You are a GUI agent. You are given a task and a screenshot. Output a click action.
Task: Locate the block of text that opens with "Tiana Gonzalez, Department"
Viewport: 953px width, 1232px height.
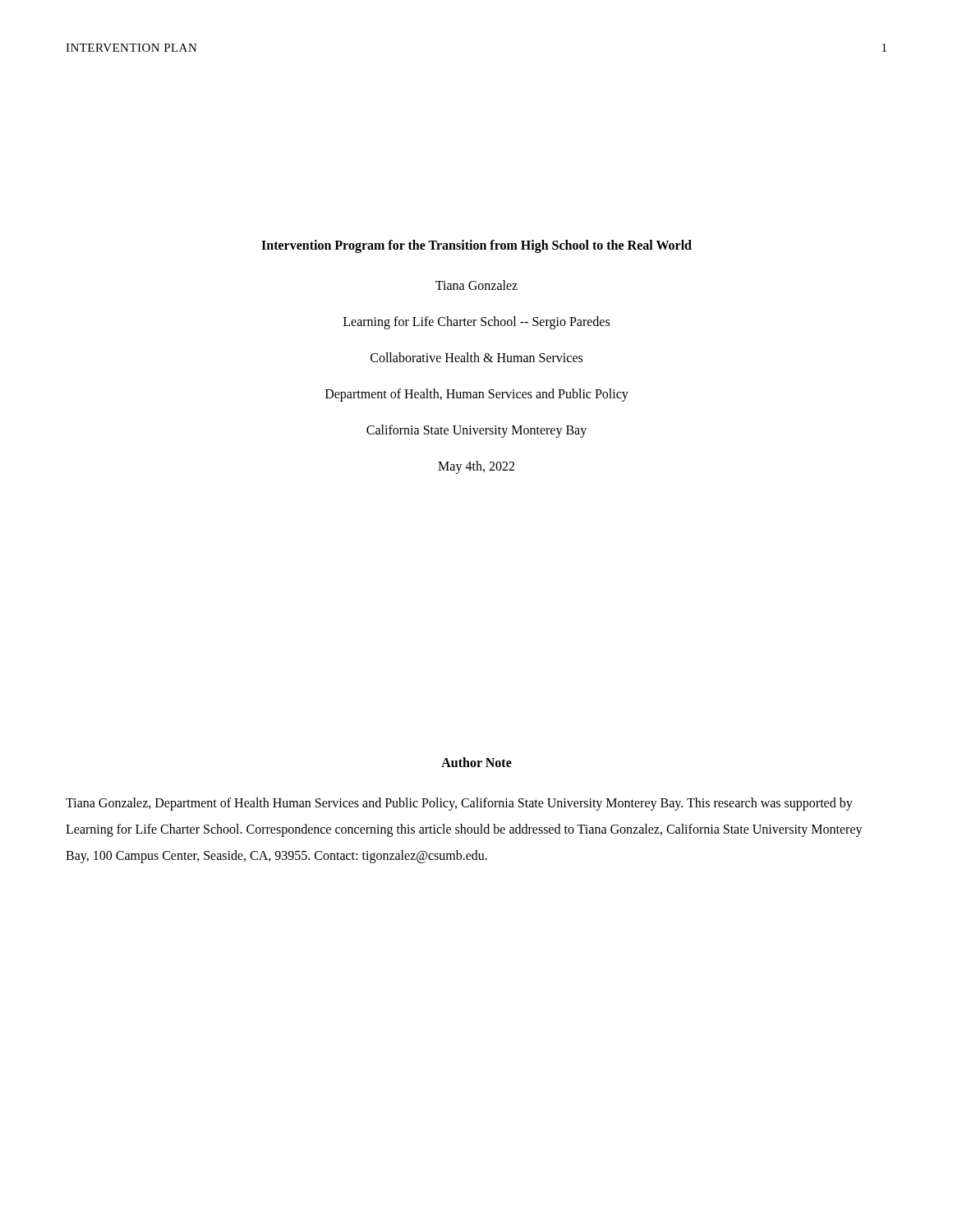(x=464, y=829)
